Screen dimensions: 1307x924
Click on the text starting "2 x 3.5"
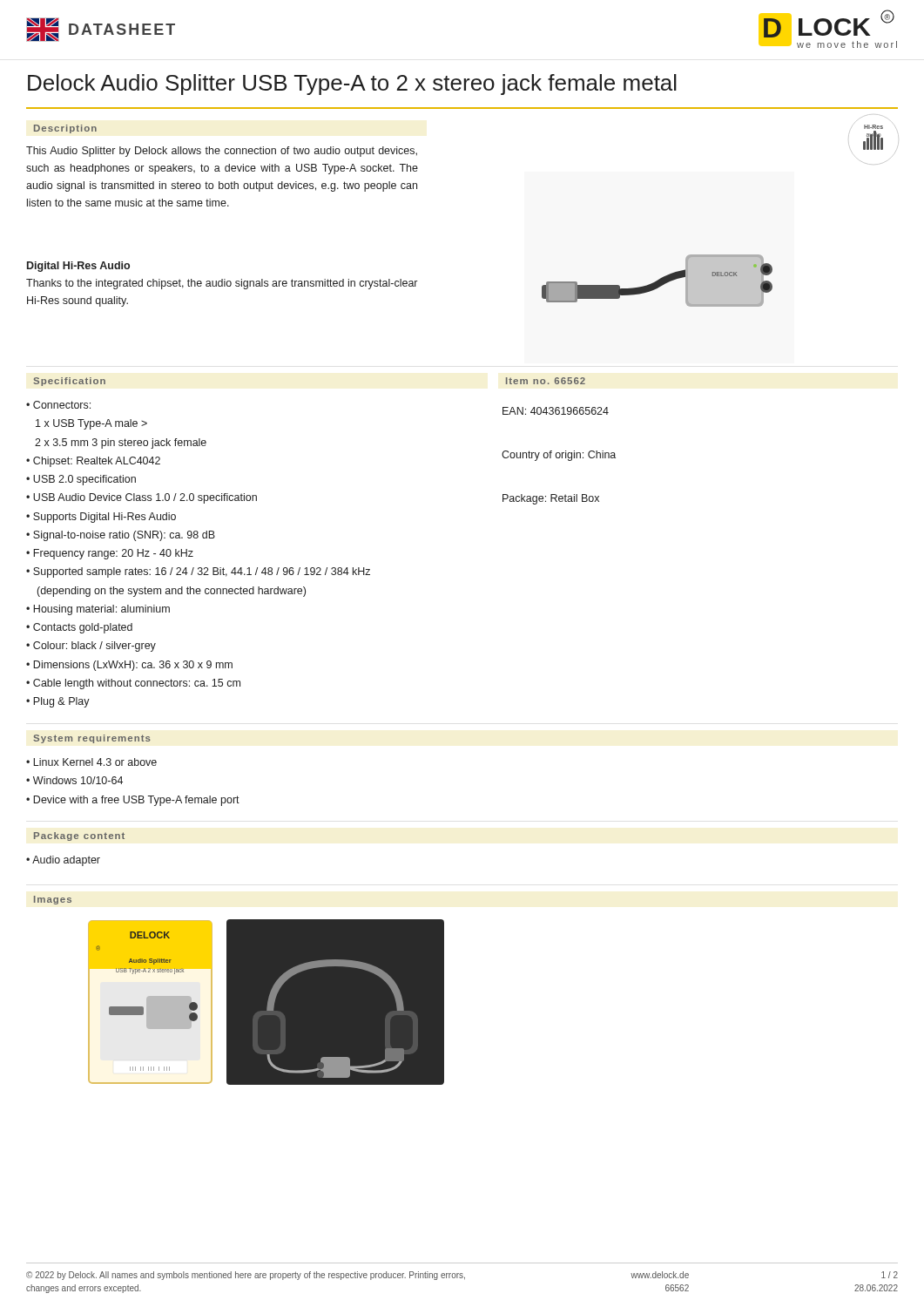pos(121,442)
